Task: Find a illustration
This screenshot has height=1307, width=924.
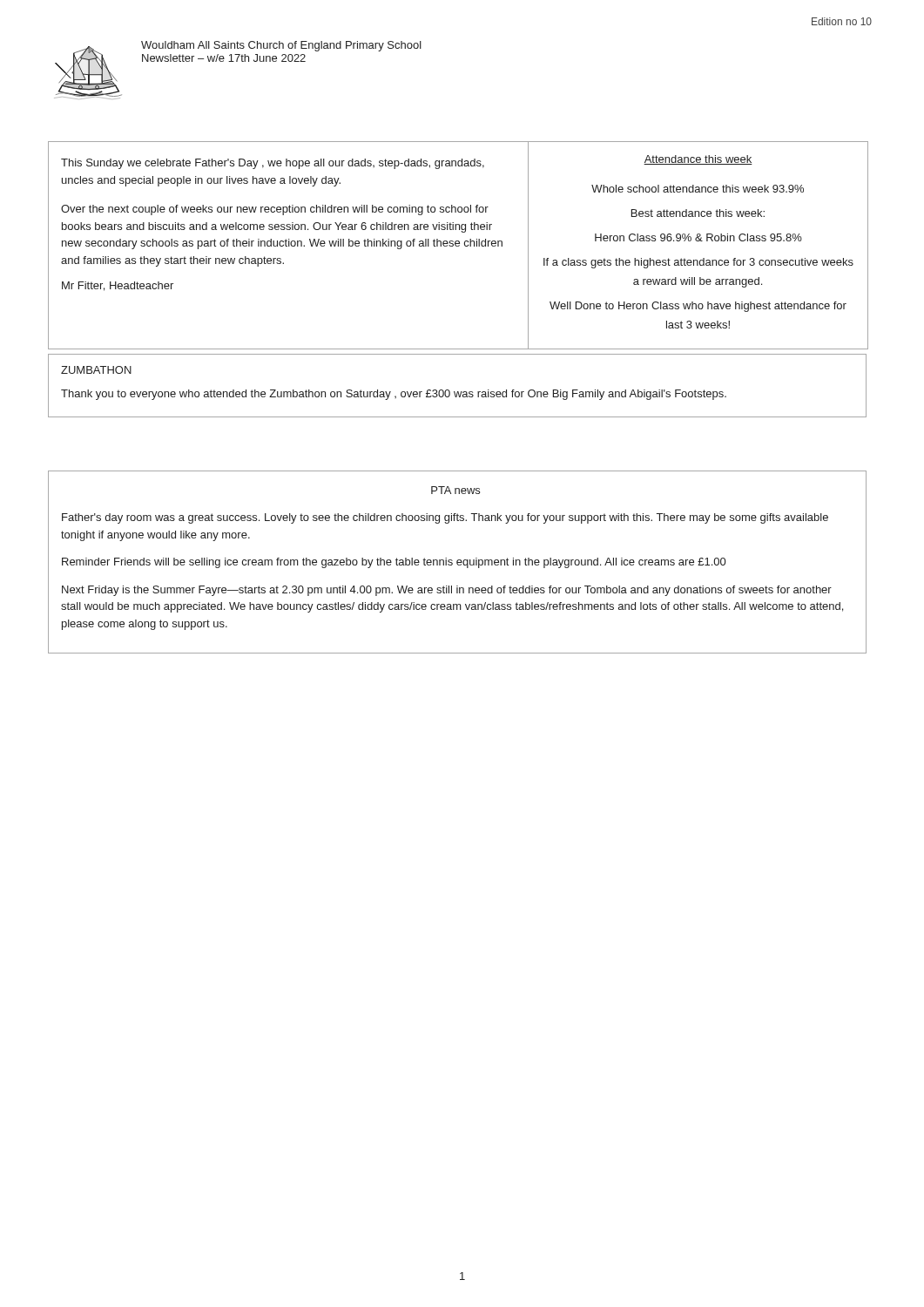Action: pyautogui.click(x=91, y=71)
